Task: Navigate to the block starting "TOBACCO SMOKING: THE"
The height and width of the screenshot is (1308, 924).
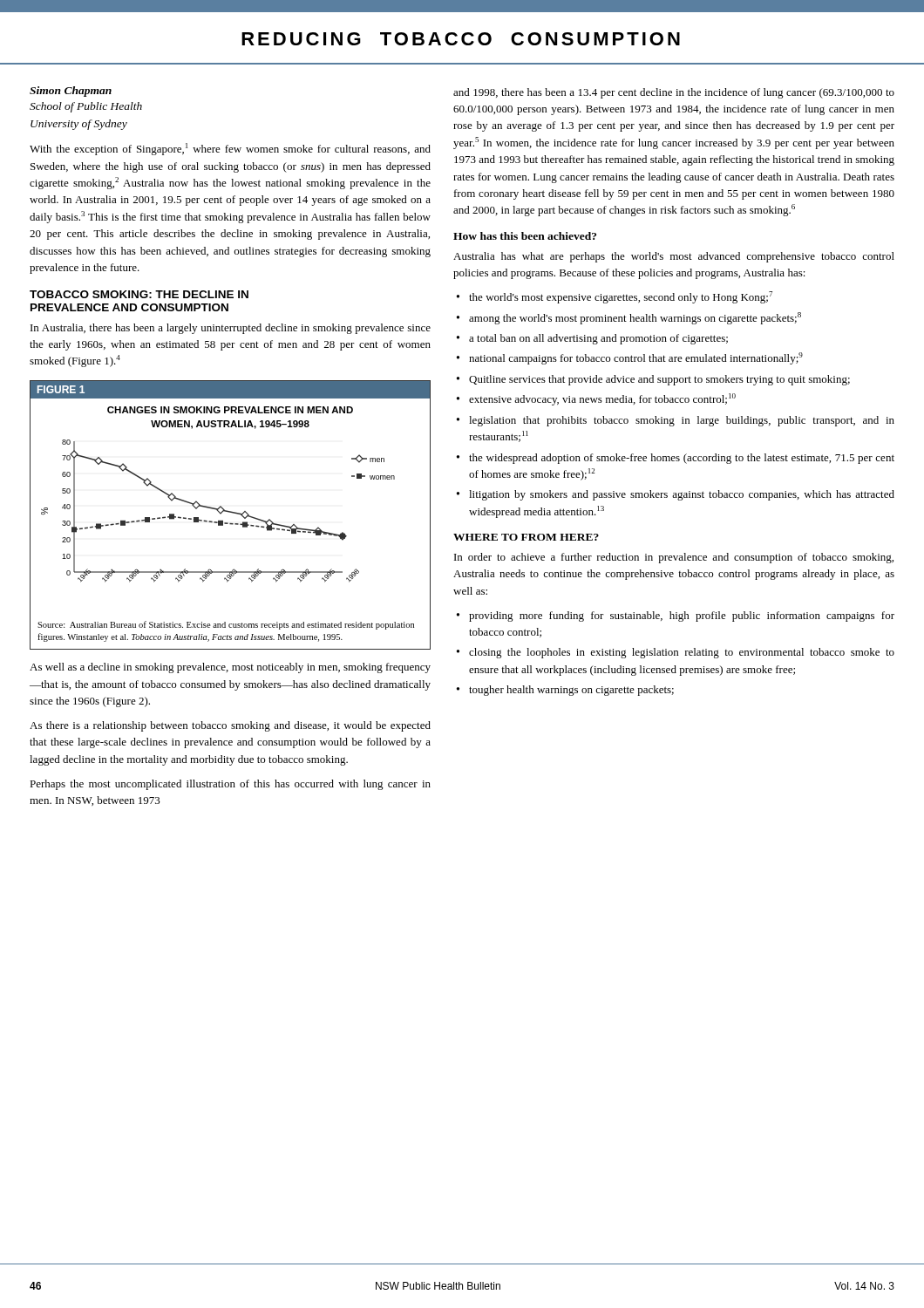Action: point(139,301)
